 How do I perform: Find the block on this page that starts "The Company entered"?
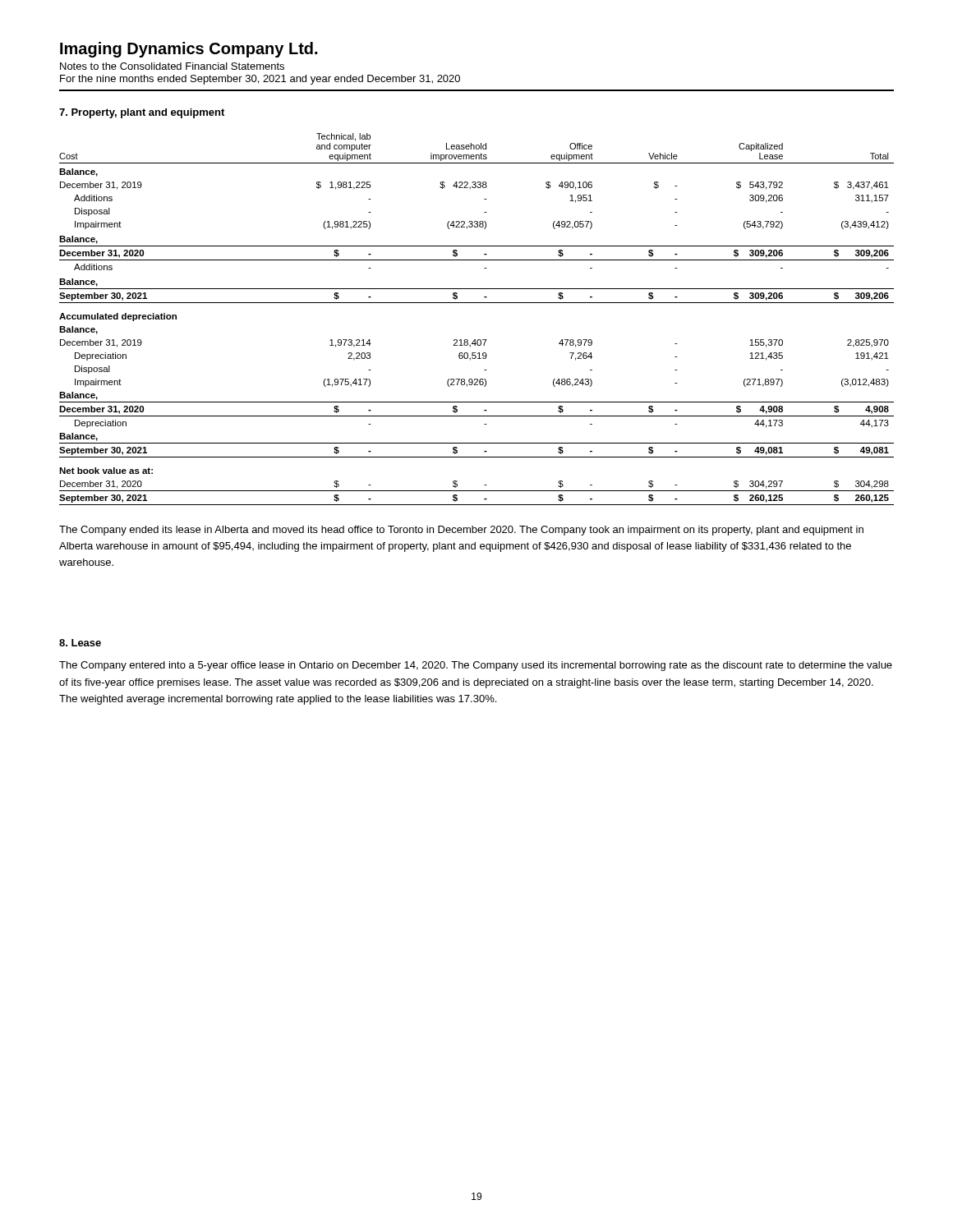point(476,682)
